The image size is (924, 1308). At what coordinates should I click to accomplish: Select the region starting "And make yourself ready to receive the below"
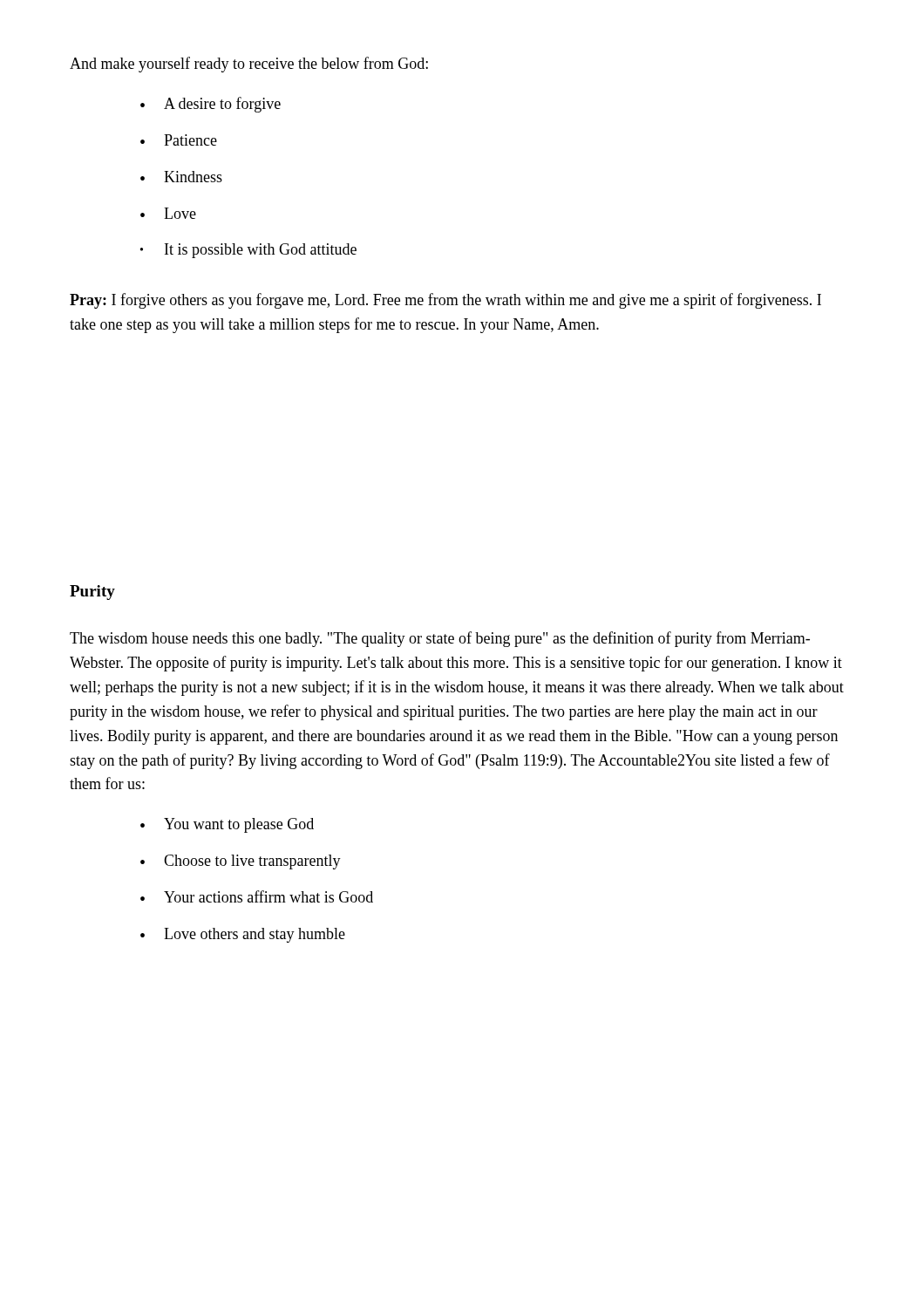249,64
